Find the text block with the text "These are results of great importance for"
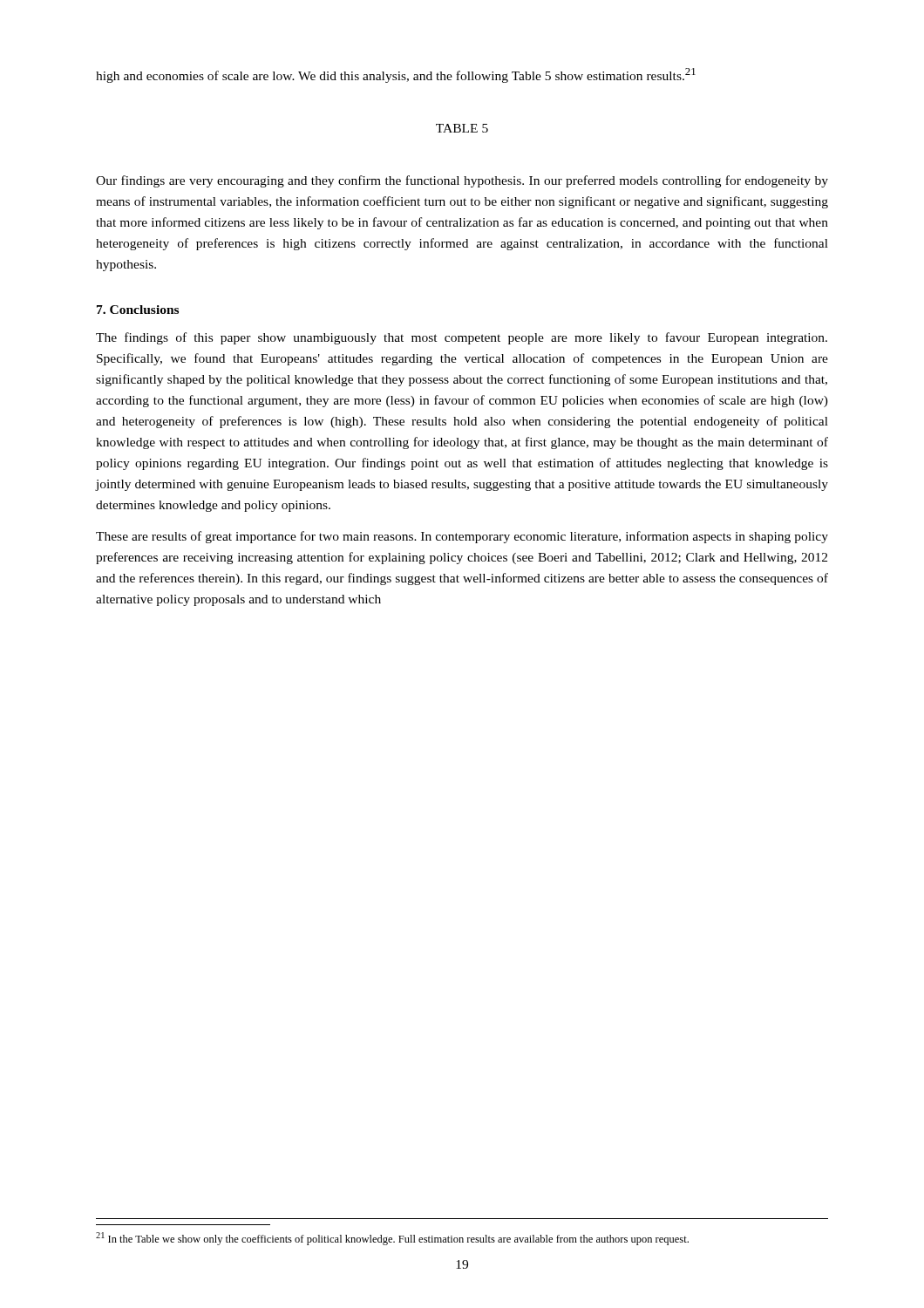The width and height of the screenshot is (924, 1308). pos(462,568)
